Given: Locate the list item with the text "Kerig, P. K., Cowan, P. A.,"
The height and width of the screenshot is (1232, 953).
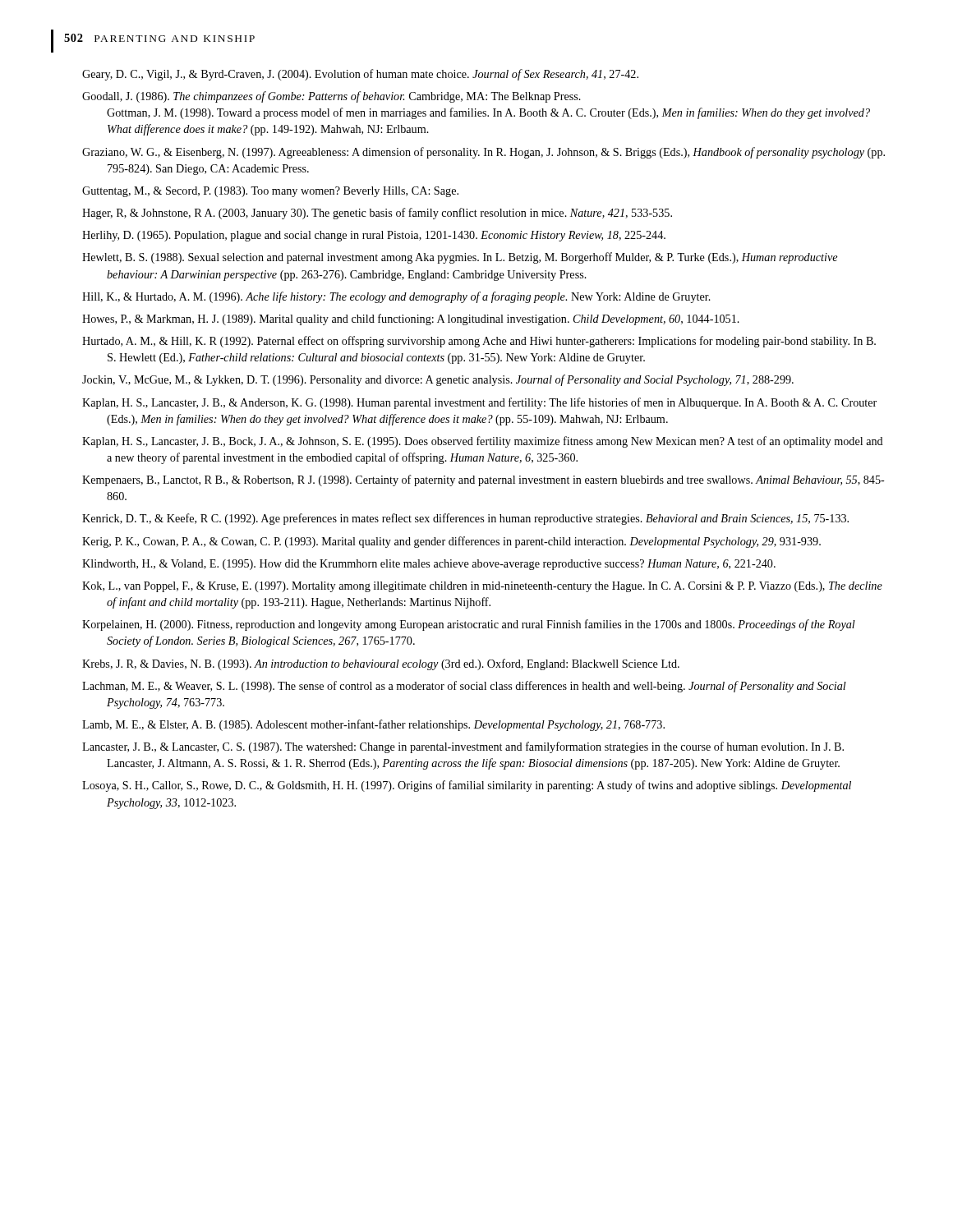Looking at the screenshot, I should point(452,541).
